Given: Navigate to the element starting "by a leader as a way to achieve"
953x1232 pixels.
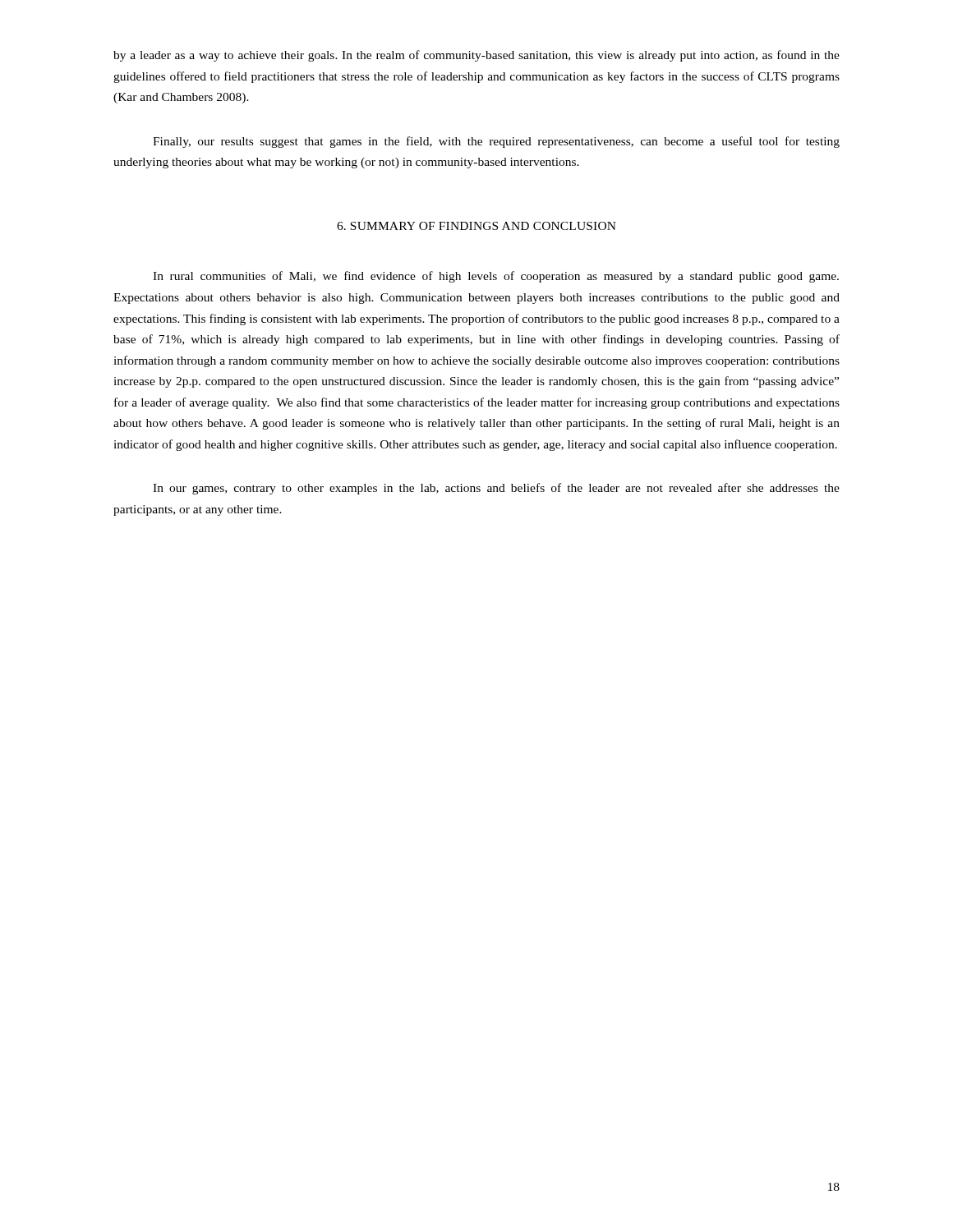Looking at the screenshot, I should tap(476, 76).
